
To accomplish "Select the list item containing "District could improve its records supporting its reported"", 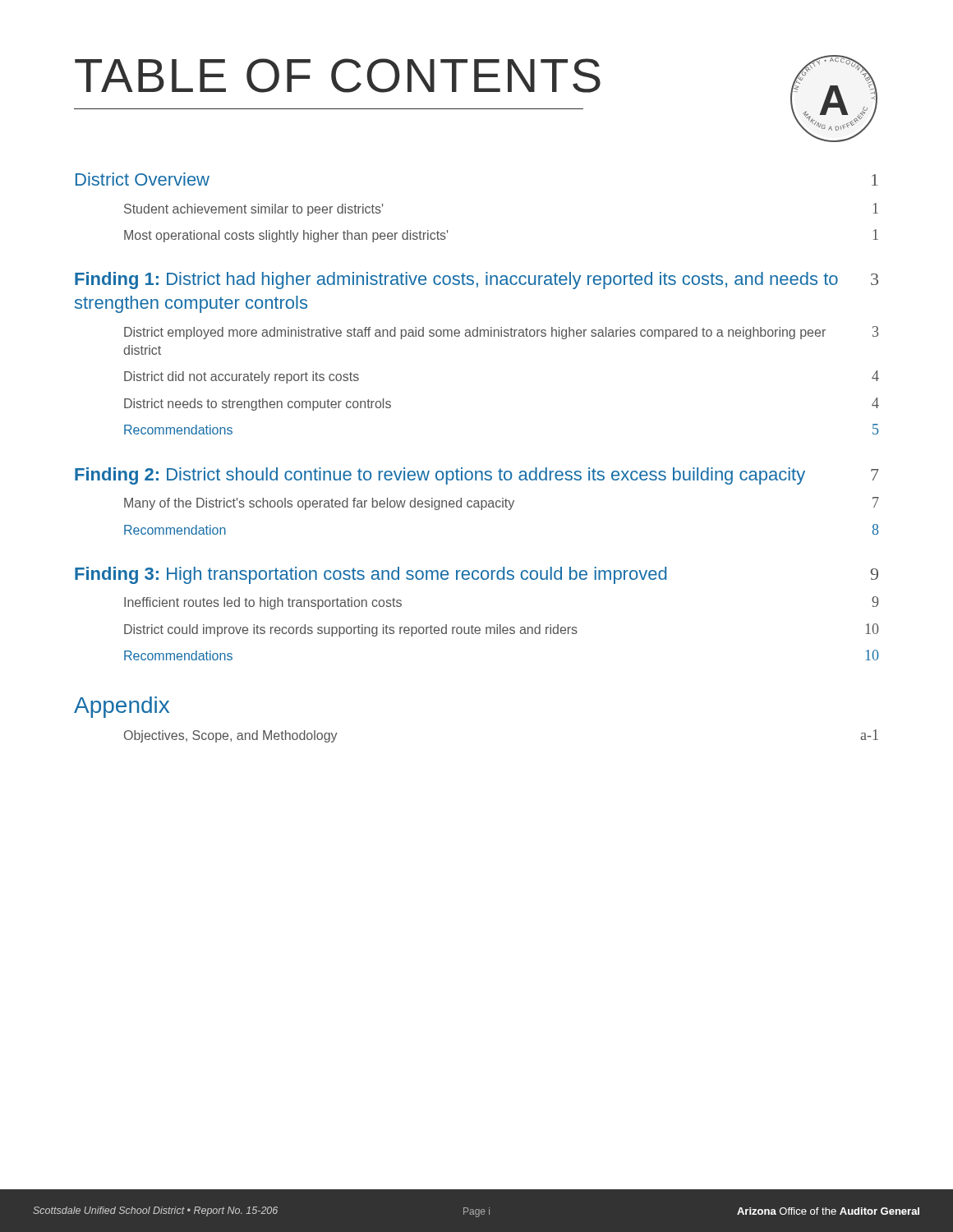I will pos(501,630).
